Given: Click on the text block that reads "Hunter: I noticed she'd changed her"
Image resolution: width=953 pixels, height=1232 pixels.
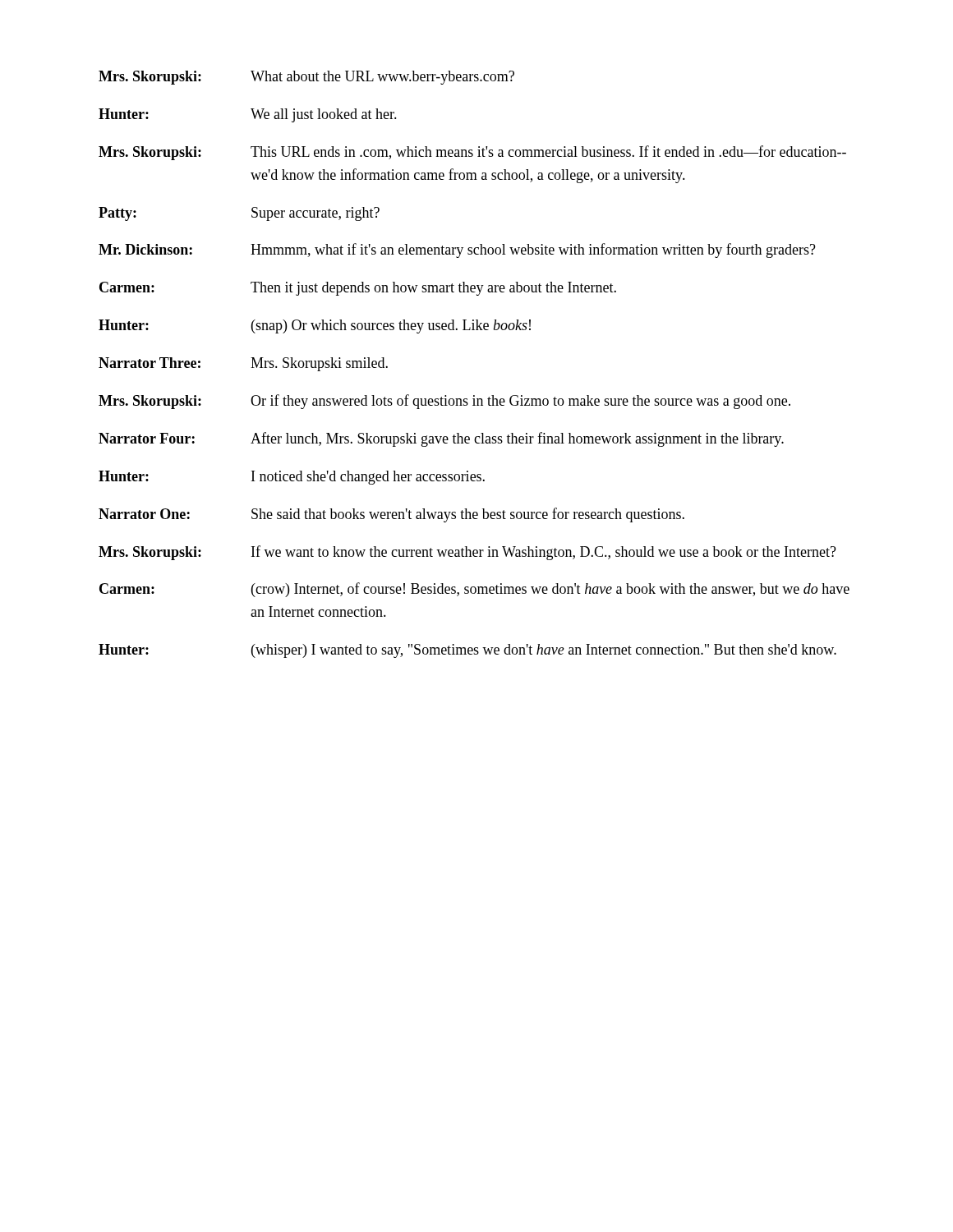Looking at the screenshot, I should pyautogui.click(x=476, y=477).
